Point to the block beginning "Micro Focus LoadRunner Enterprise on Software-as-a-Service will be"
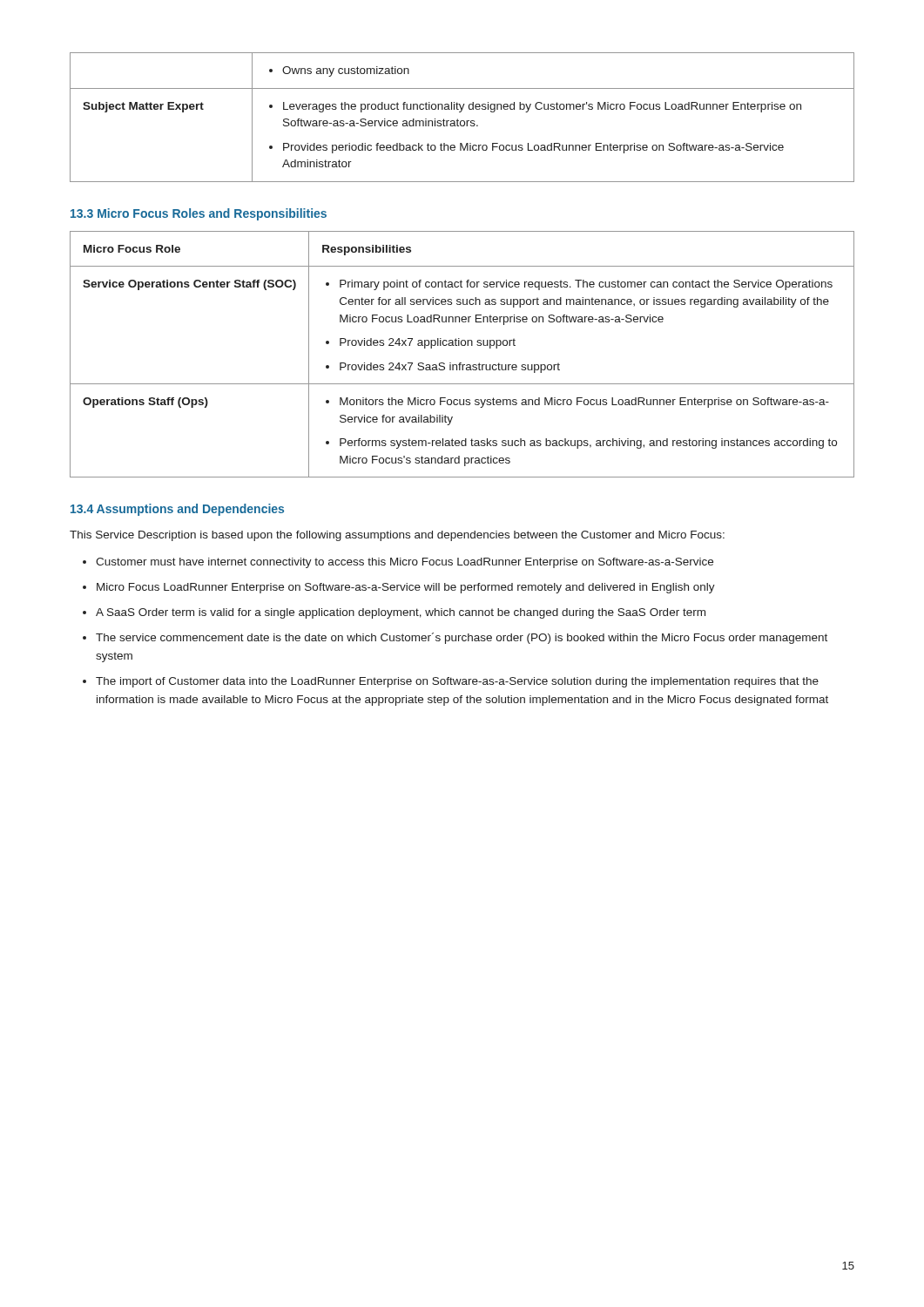Screen dimensions: 1307x924 405,587
